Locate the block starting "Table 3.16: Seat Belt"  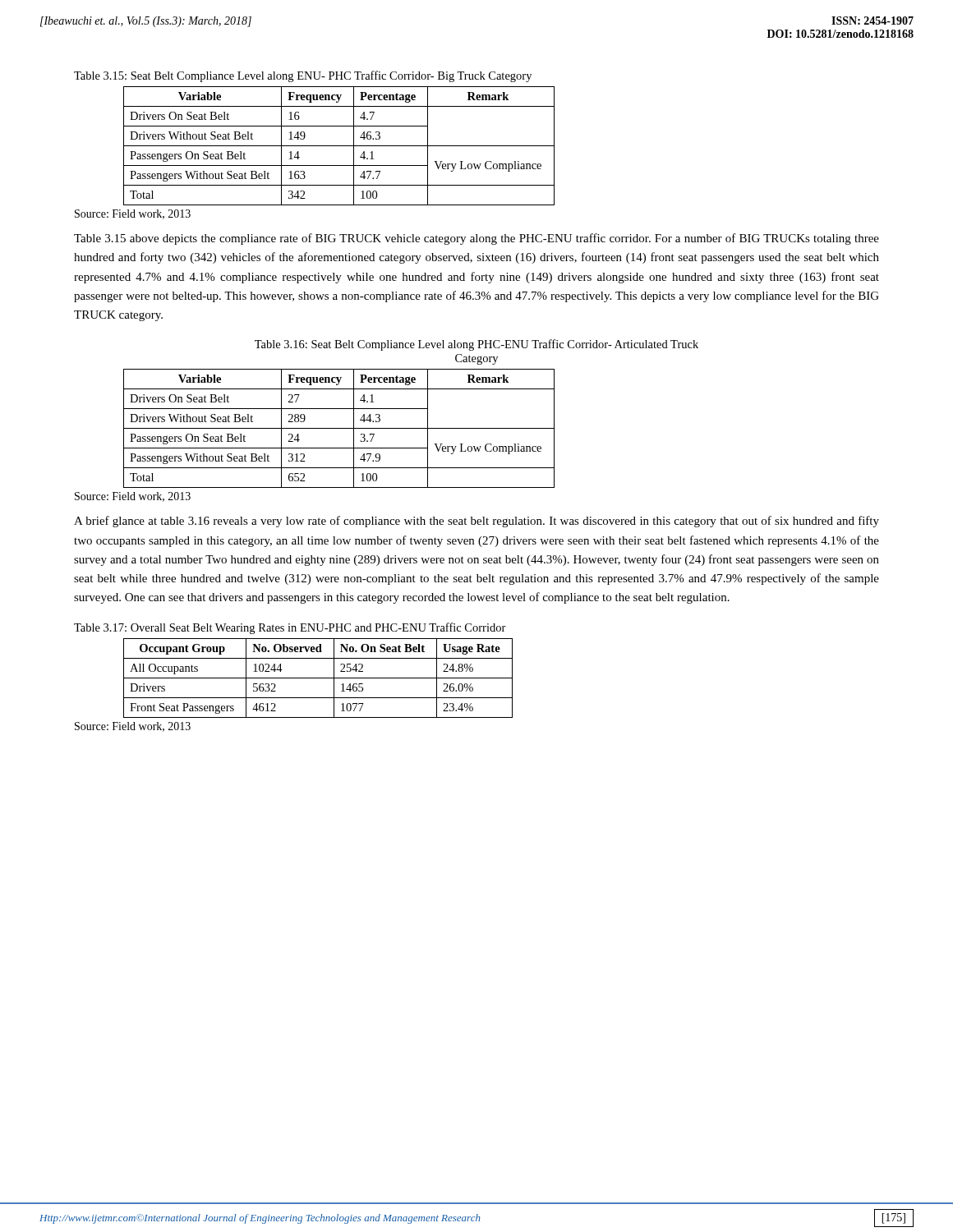[476, 351]
